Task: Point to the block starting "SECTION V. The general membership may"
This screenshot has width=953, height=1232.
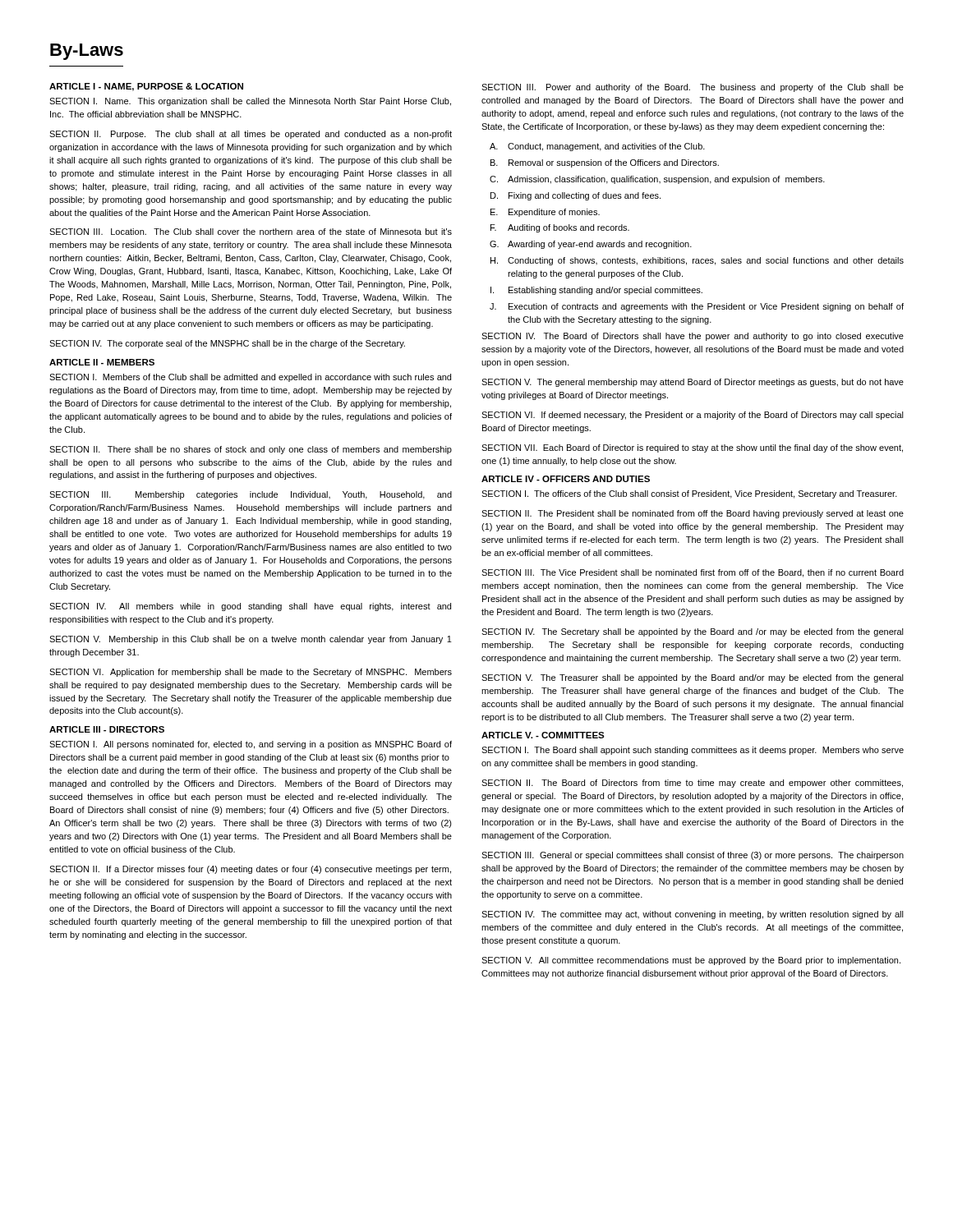Action: pyautogui.click(x=693, y=389)
